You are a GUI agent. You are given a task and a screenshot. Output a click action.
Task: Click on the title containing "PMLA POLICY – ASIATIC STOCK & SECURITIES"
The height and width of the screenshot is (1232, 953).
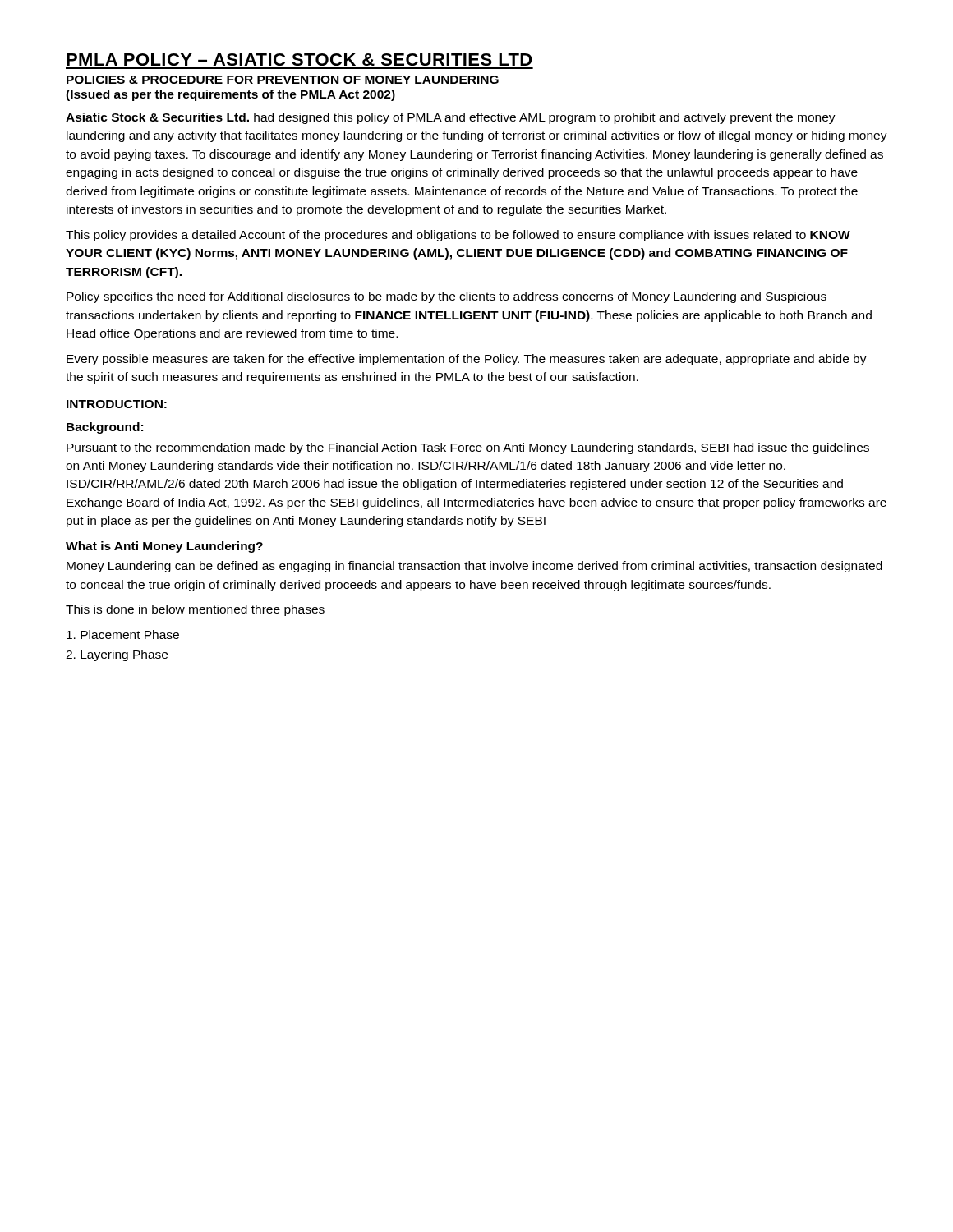tap(476, 60)
